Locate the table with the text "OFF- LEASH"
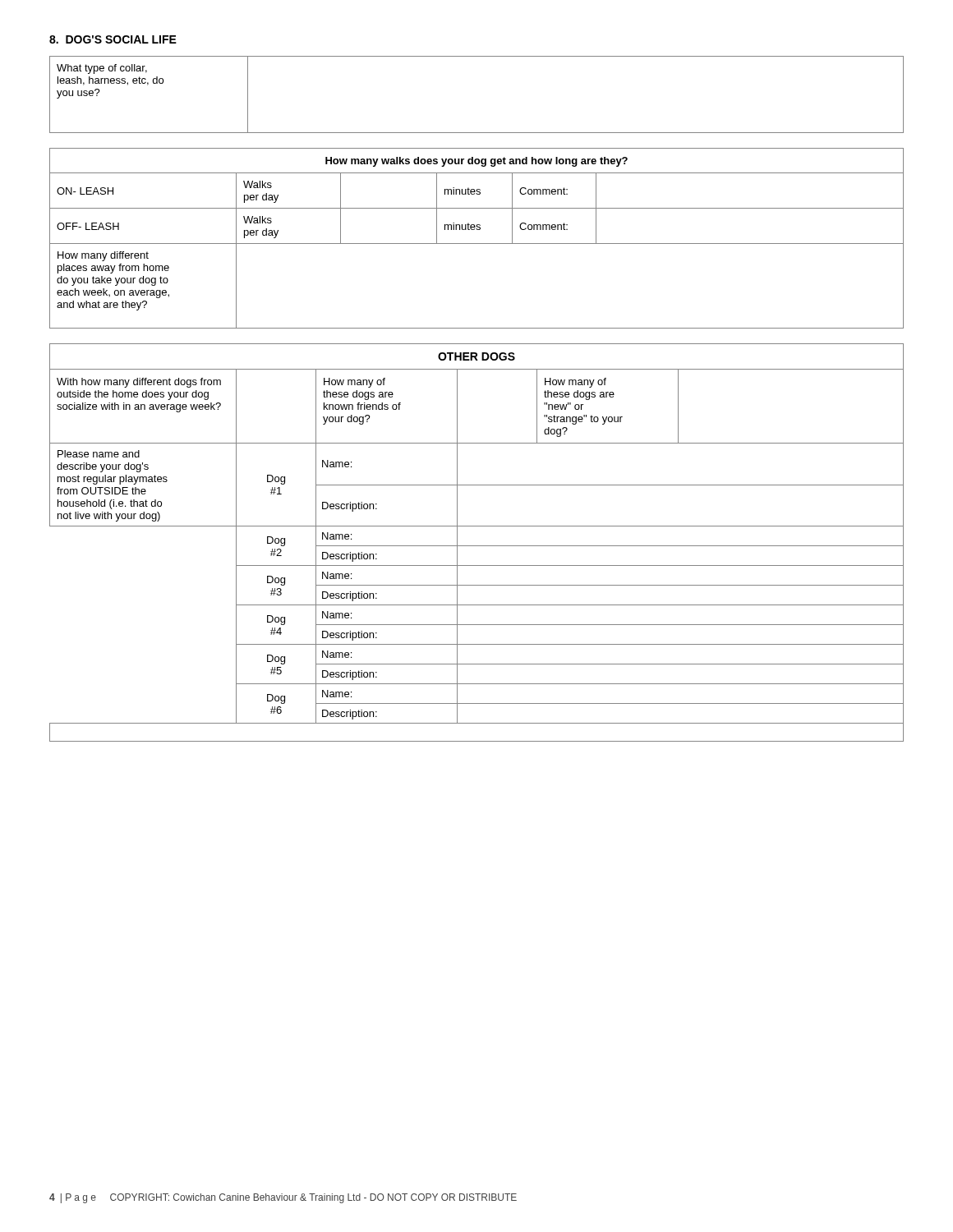Image resolution: width=953 pixels, height=1232 pixels. [476, 238]
